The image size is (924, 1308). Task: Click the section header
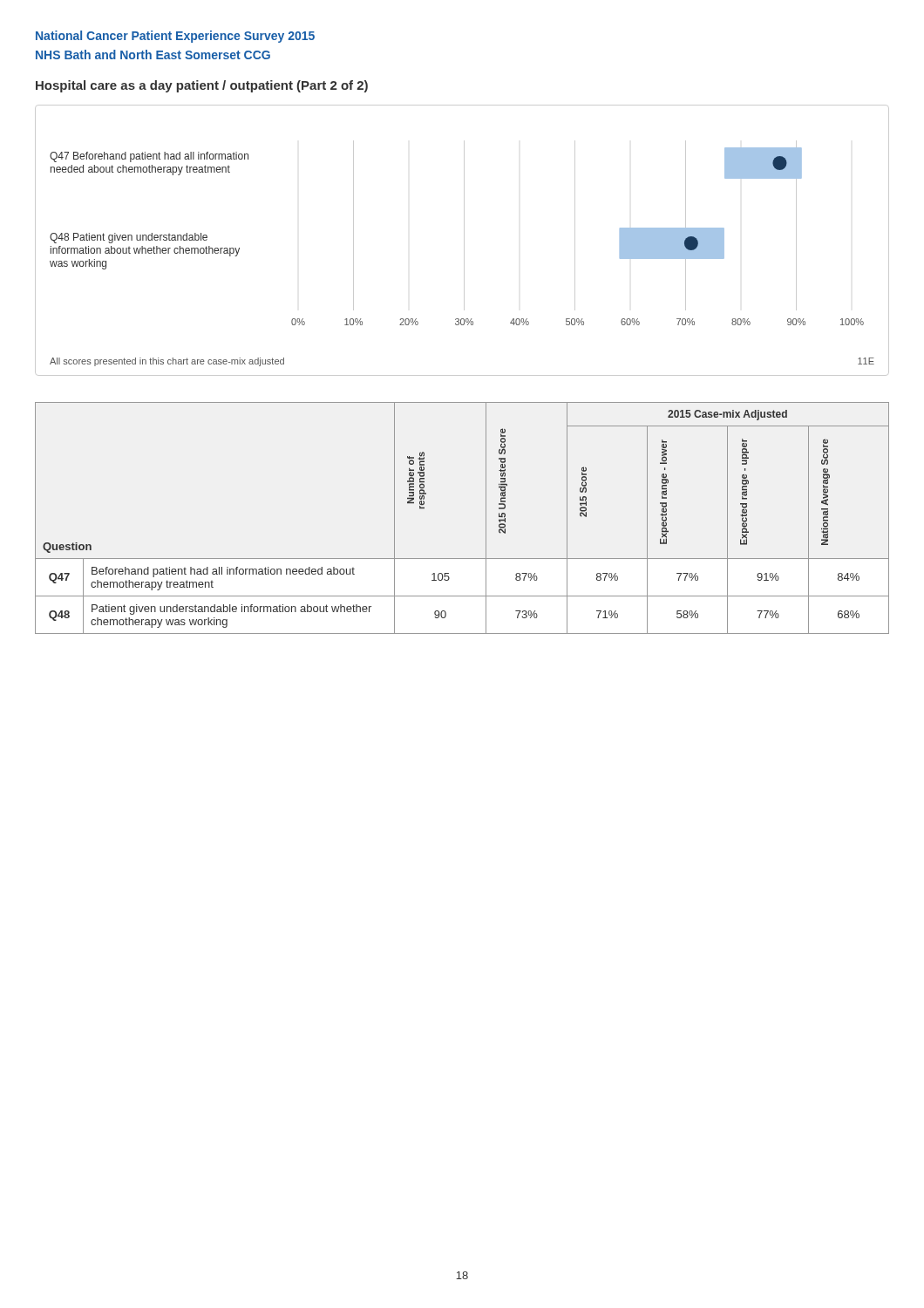[x=202, y=85]
